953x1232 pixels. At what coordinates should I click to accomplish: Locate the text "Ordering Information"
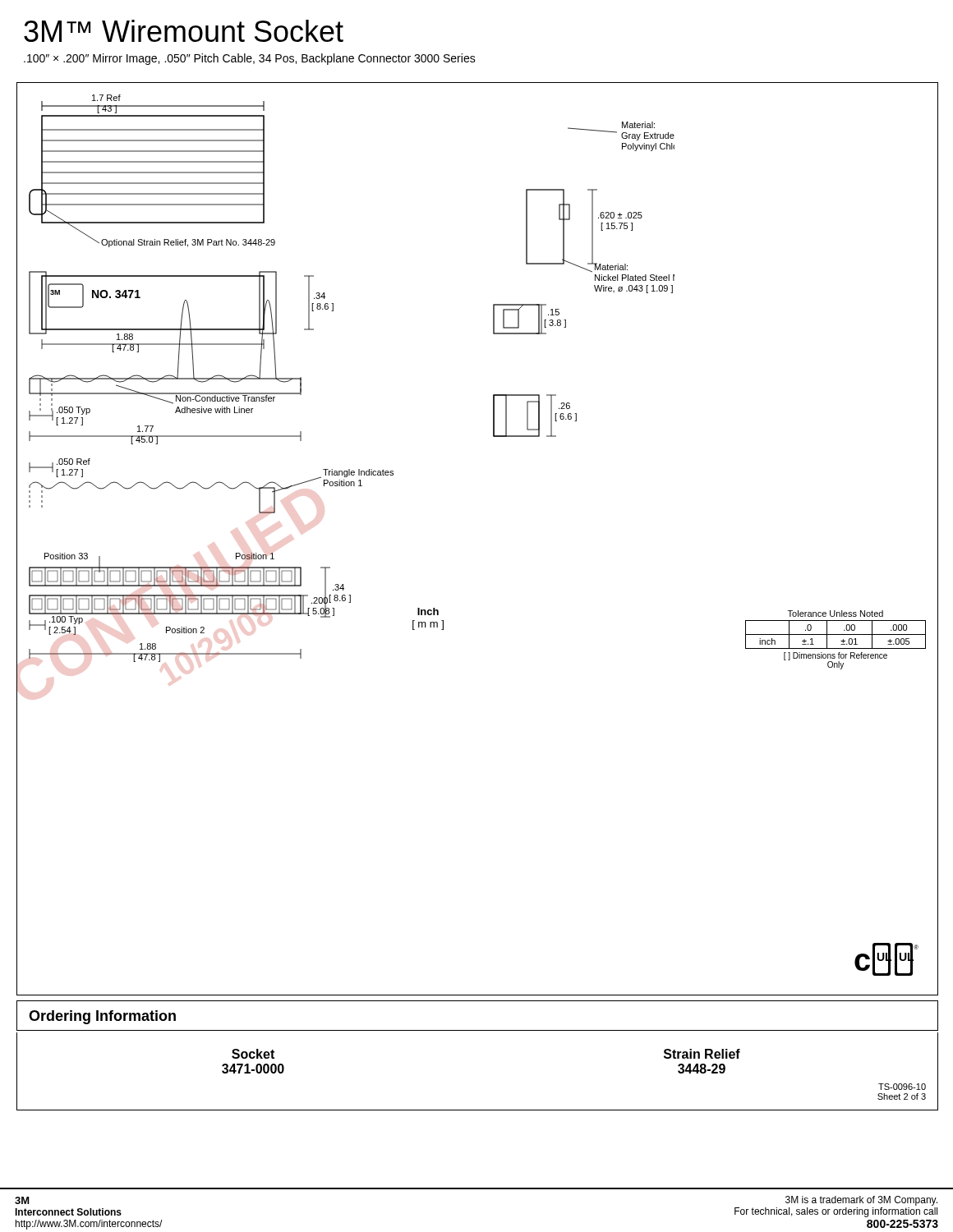477,1016
